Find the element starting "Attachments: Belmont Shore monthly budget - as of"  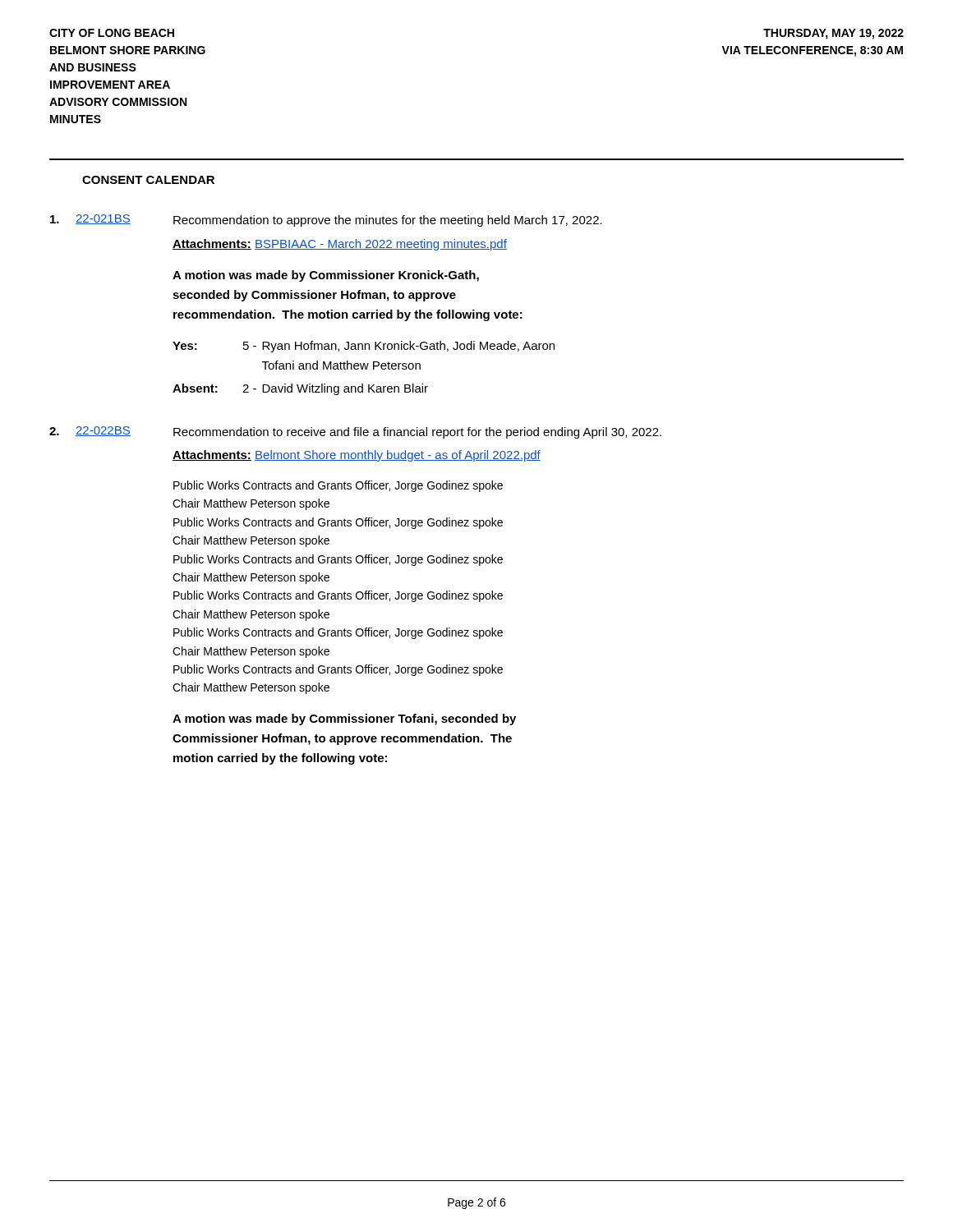coord(356,455)
